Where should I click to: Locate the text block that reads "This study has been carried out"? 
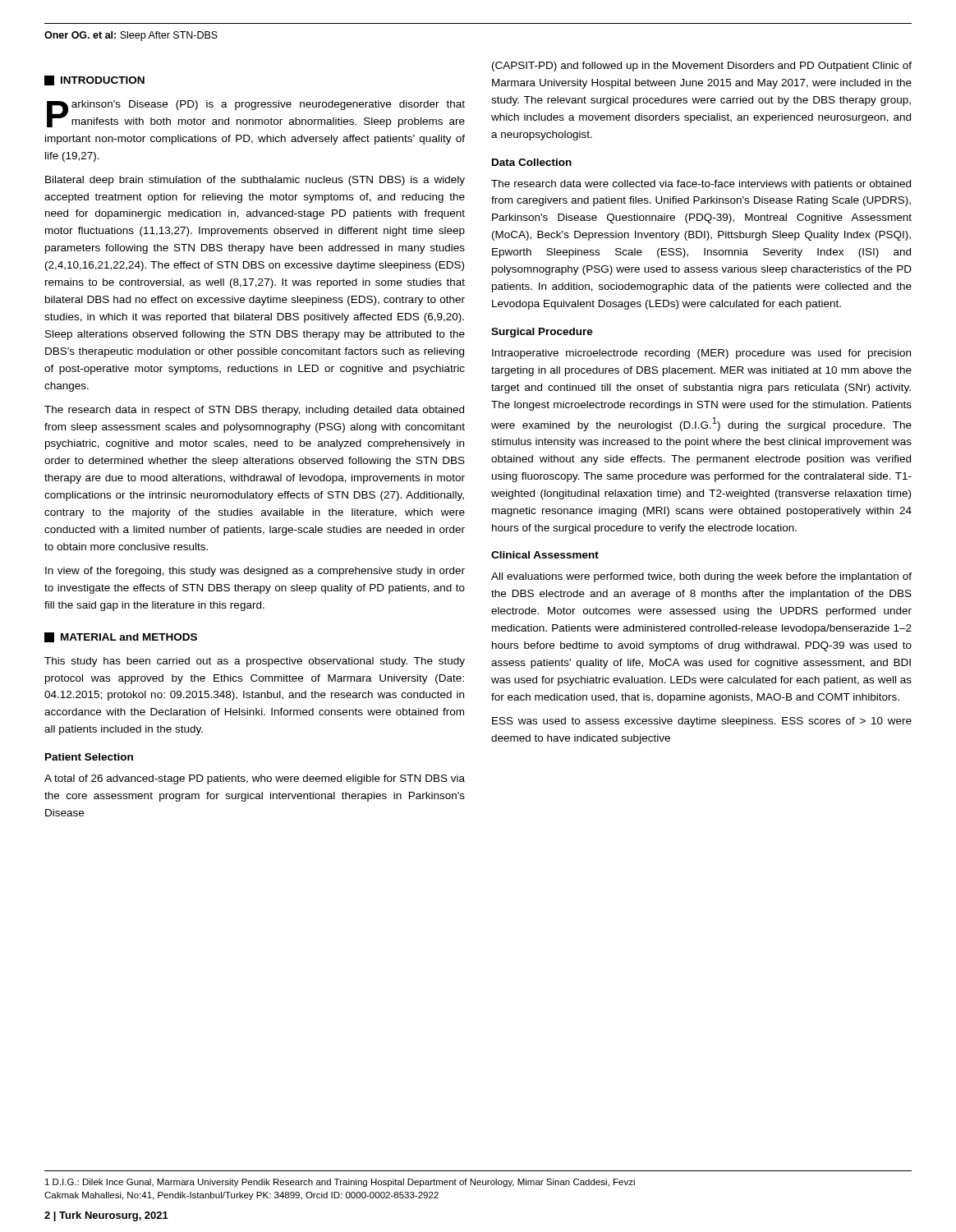pyautogui.click(x=255, y=695)
